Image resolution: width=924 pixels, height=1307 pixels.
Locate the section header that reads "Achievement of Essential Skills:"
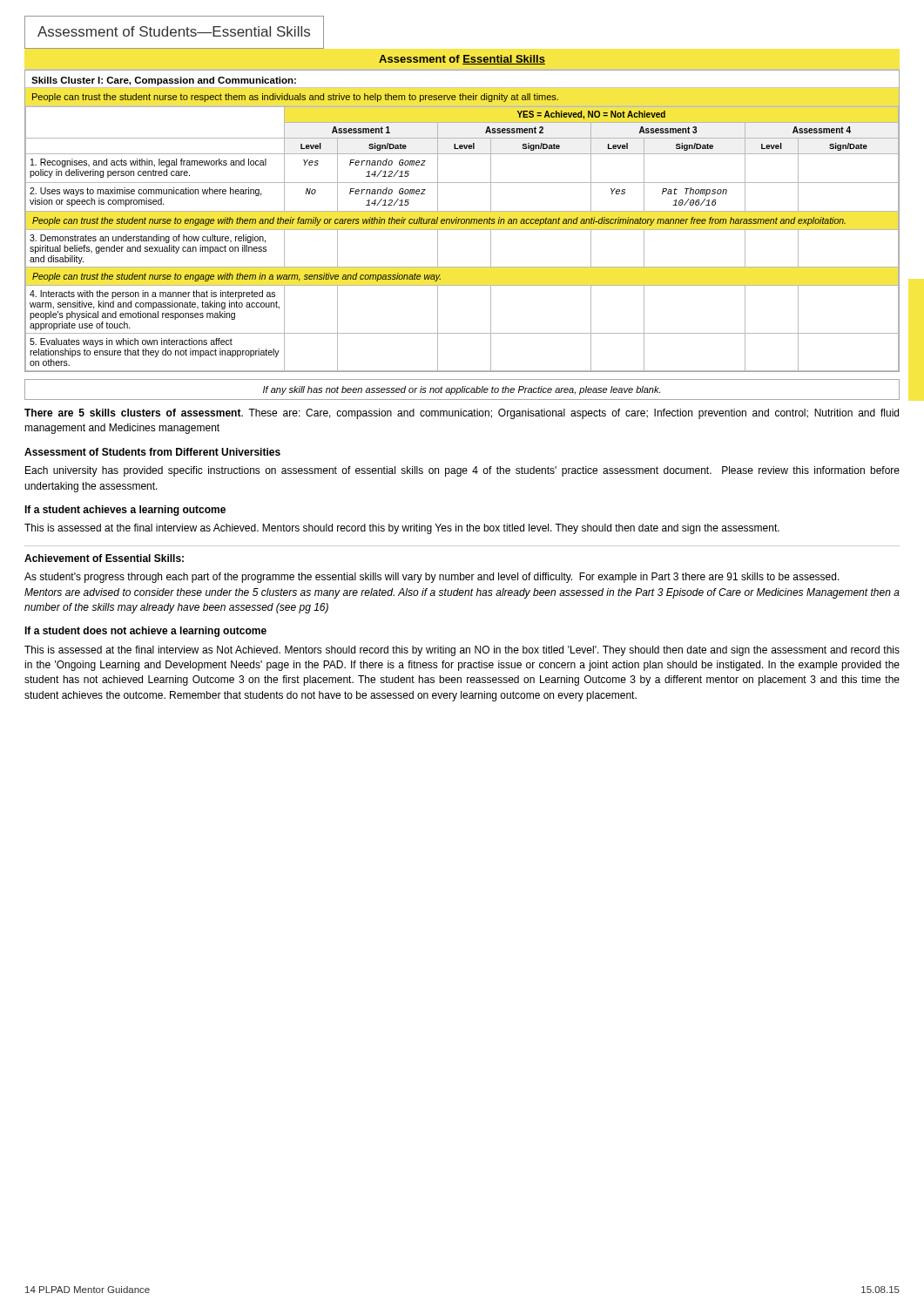(105, 558)
